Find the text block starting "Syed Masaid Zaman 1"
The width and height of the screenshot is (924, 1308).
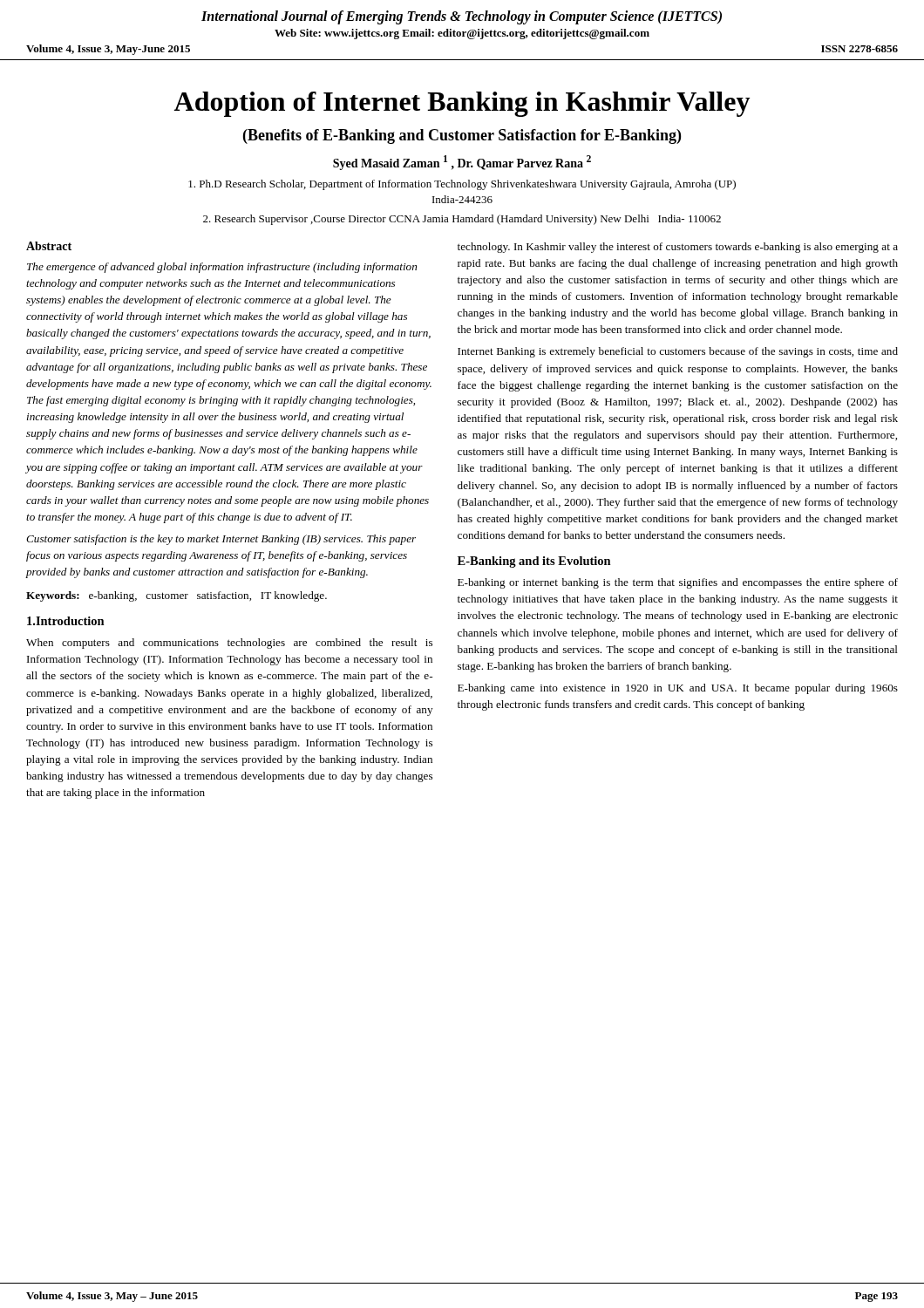[462, 162]
